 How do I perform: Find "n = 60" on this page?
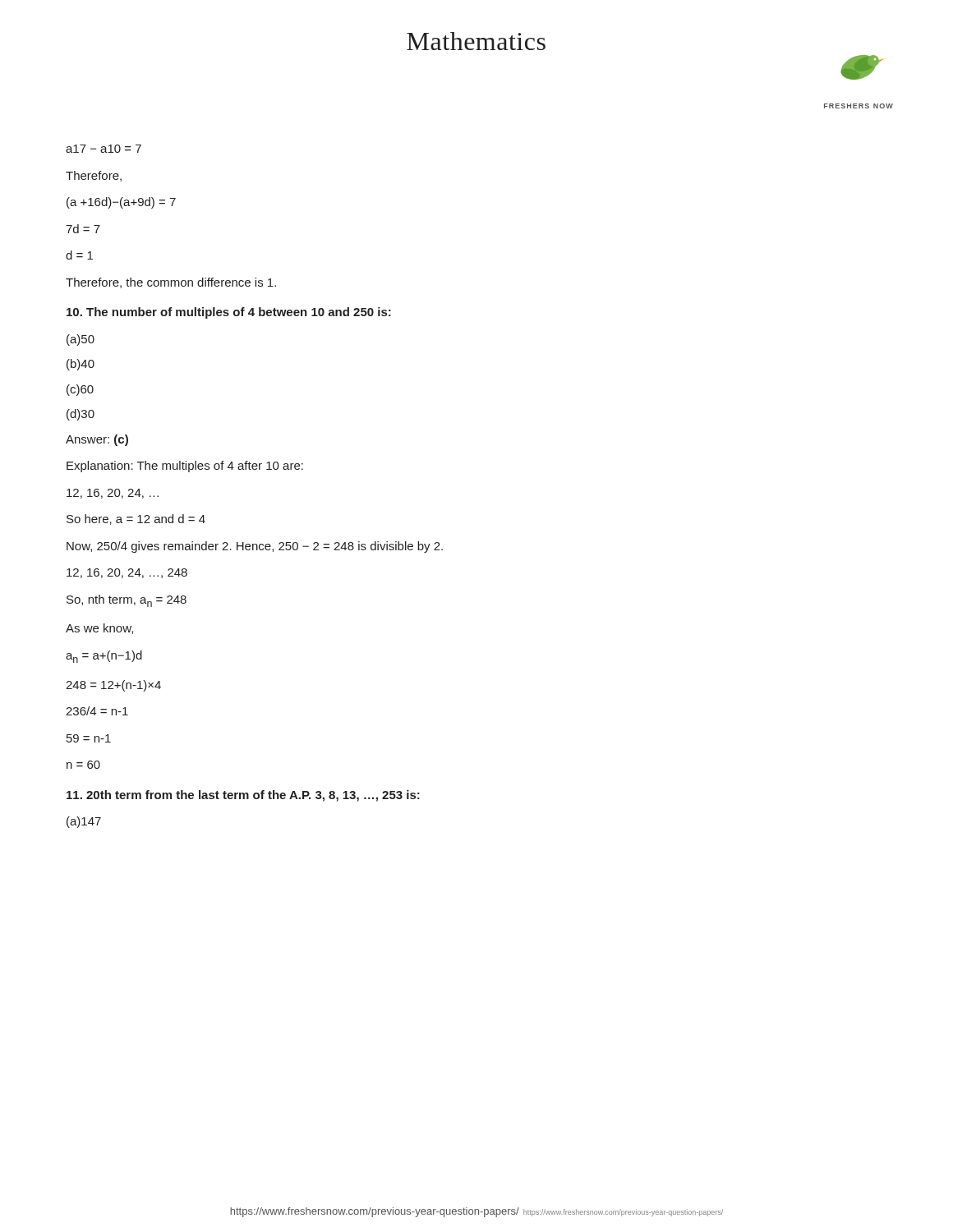pos(83,764)
